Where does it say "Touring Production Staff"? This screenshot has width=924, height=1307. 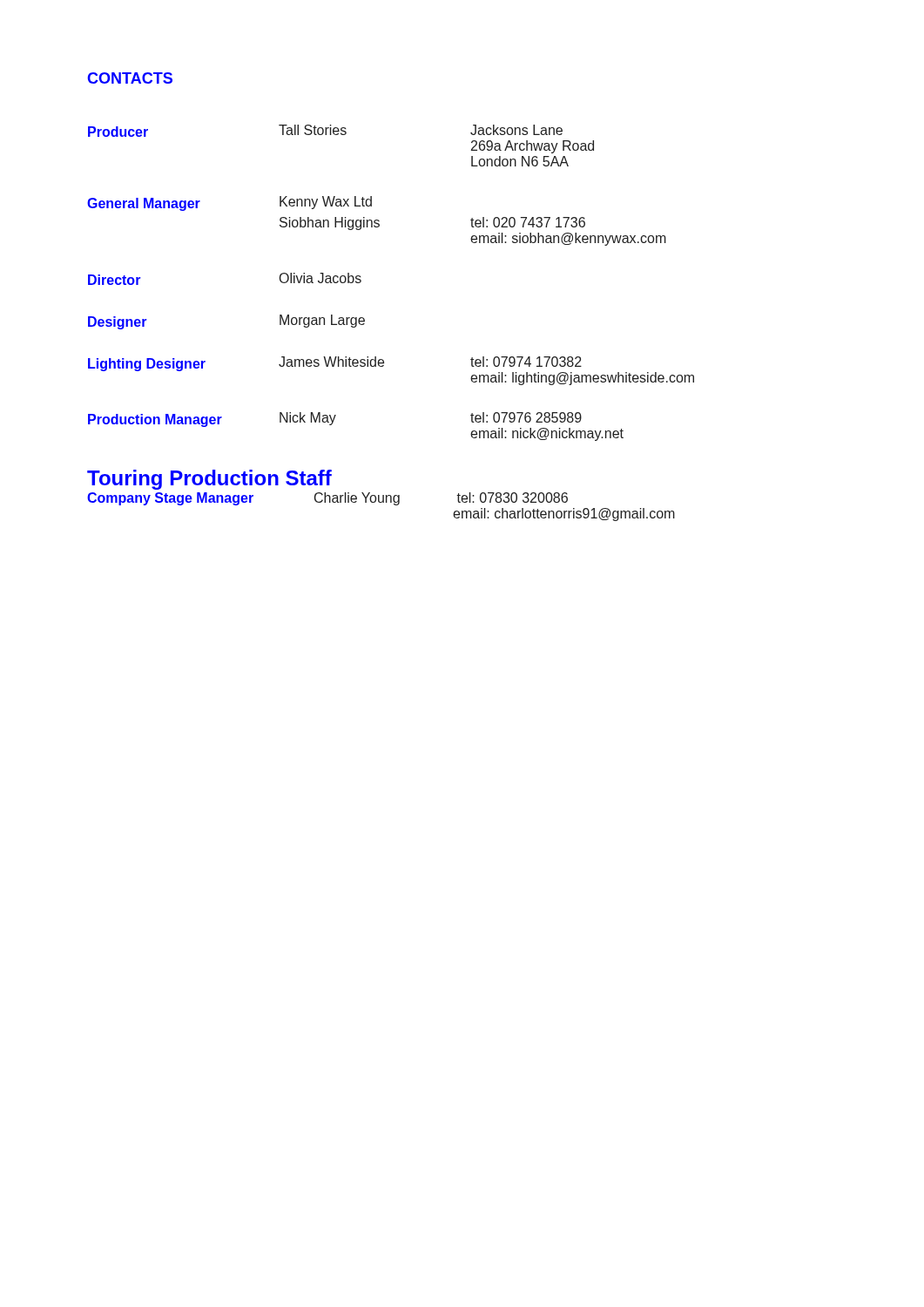click(x=209, y=478)
